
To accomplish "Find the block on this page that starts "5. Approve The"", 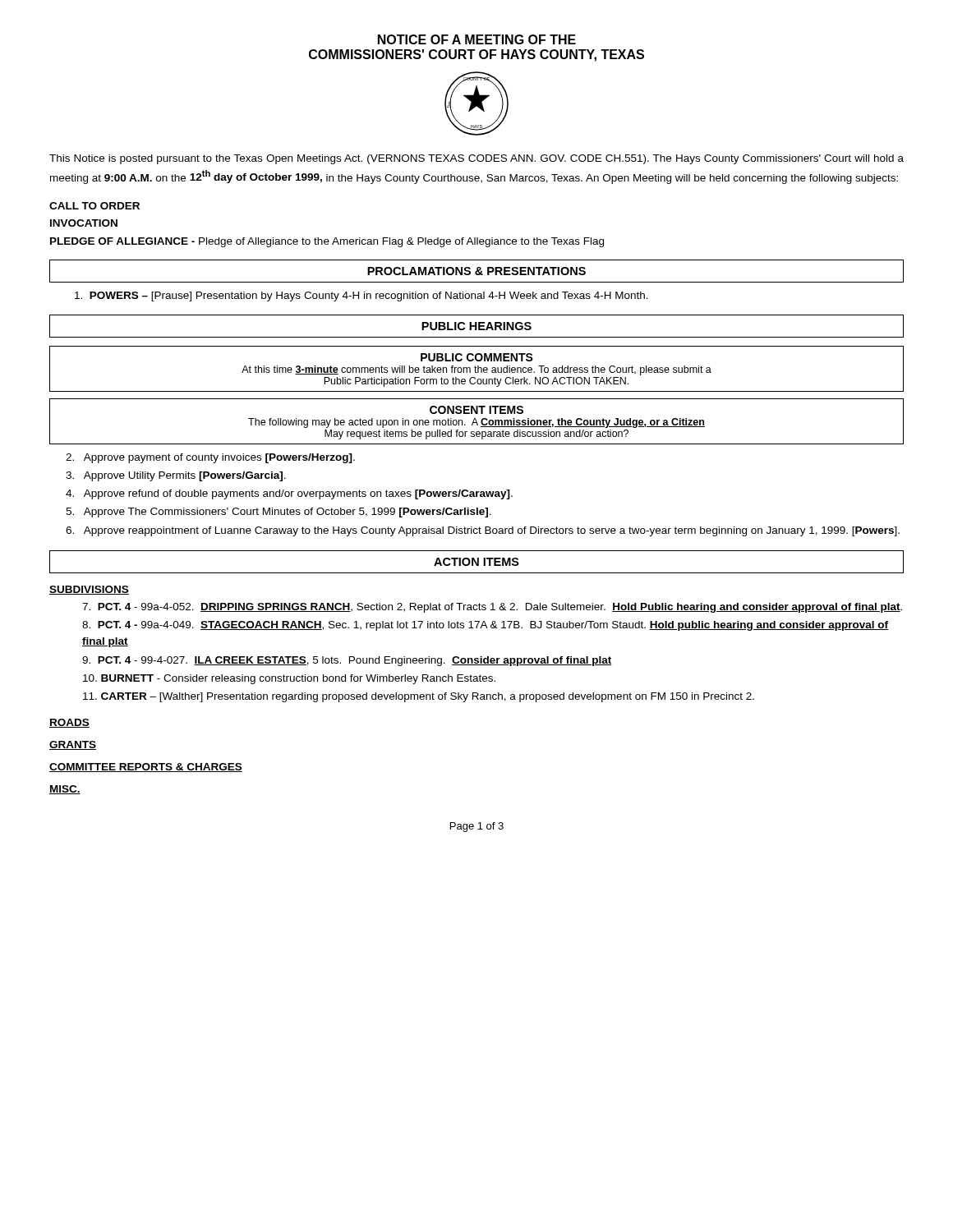I will pyautogui.click(x=279, y=512).
